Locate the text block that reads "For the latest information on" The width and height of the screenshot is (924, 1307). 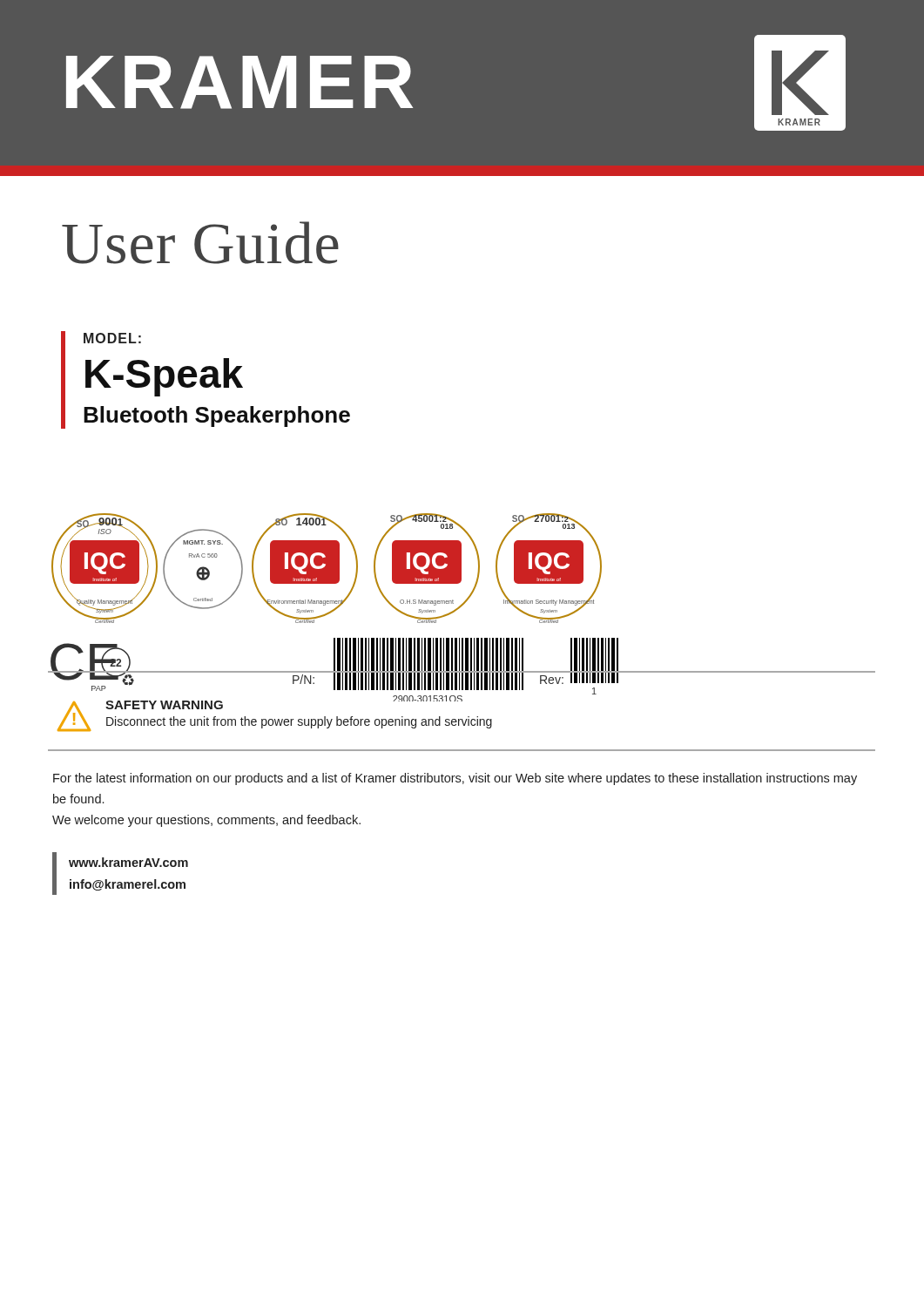pyautogui.click(x=455, y=779)
